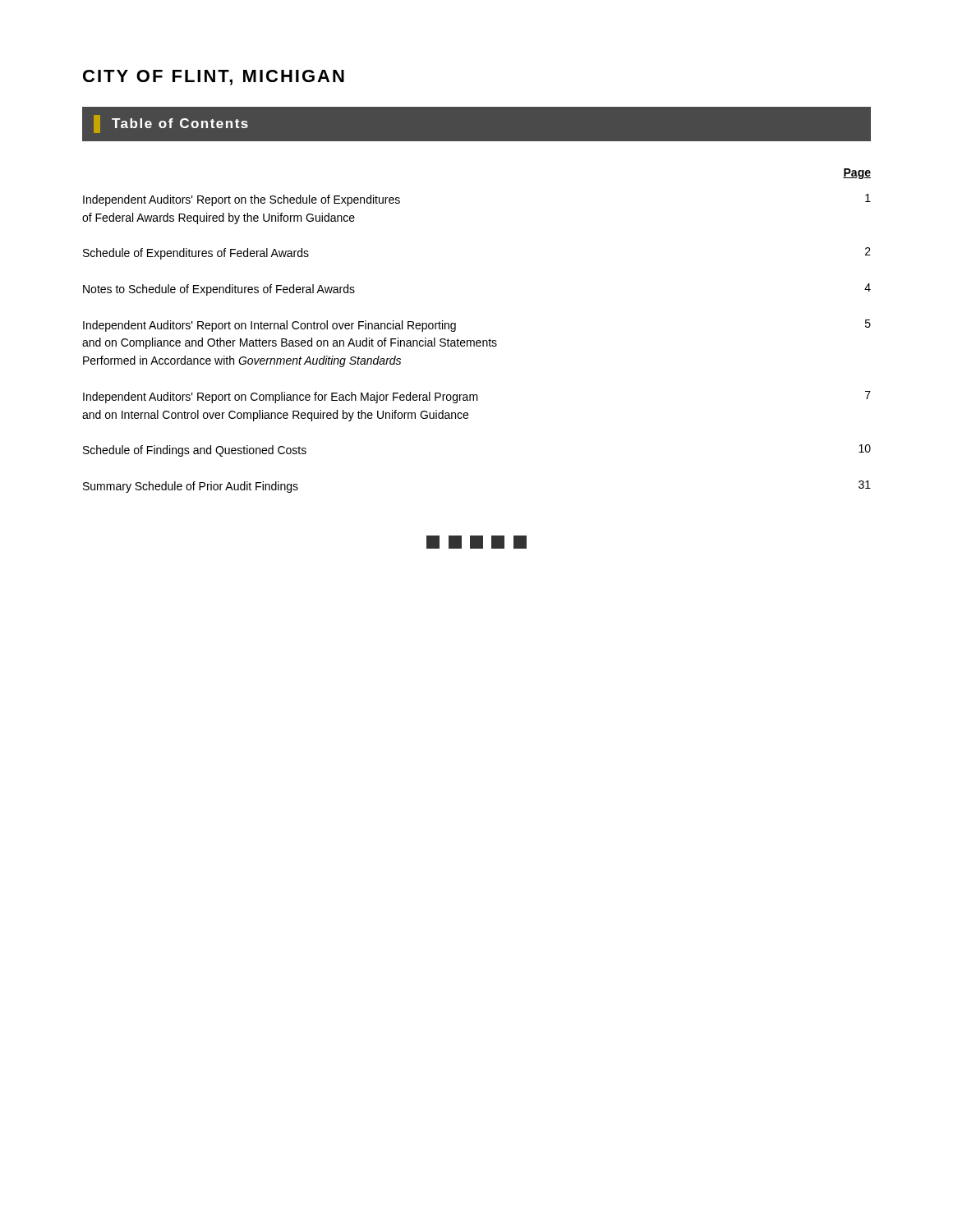
Task: Where is the passage that starts "Notes to Schedule"?
Action: (220, 290)
